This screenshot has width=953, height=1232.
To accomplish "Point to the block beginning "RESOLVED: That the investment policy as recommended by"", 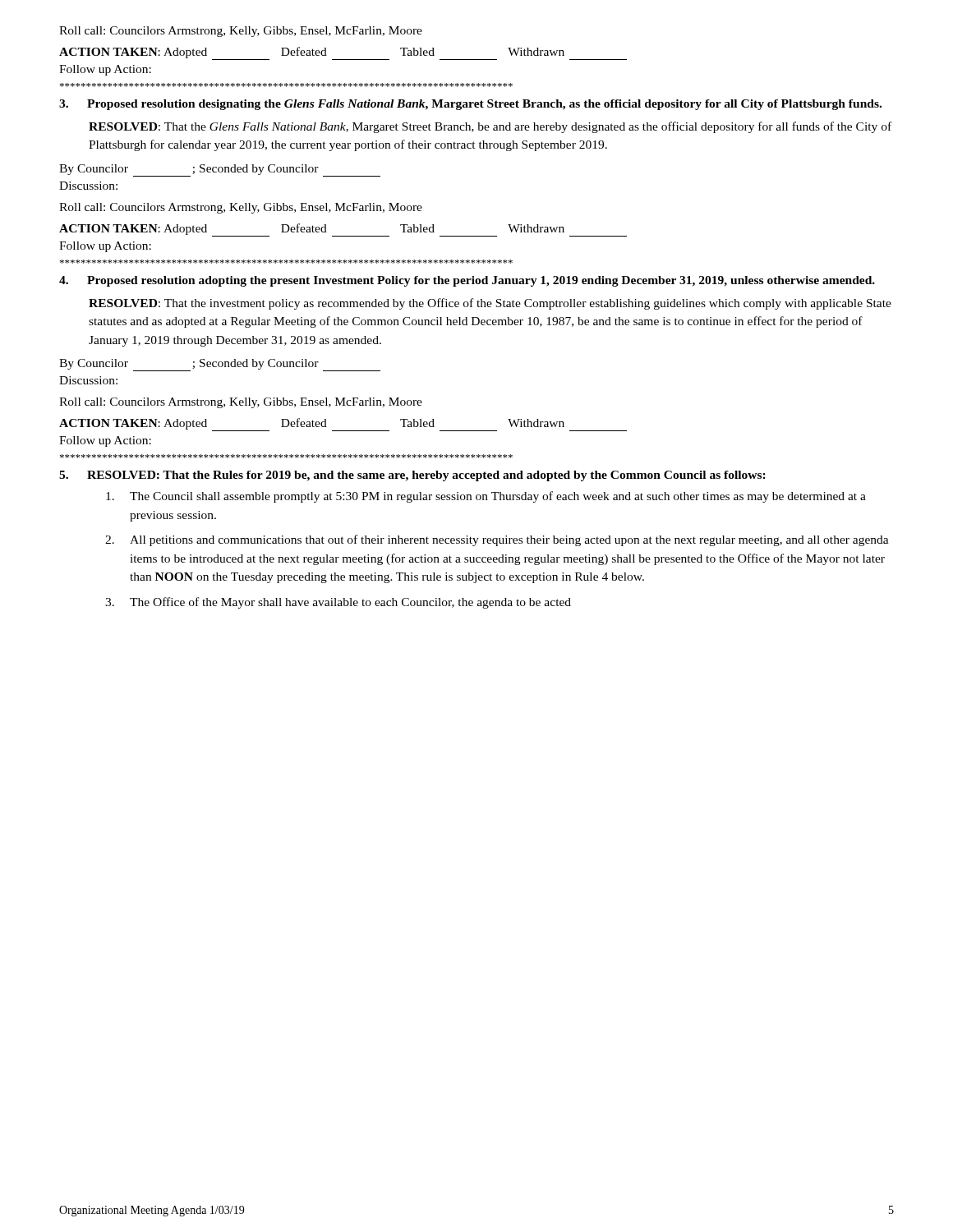I will point(490,321).
